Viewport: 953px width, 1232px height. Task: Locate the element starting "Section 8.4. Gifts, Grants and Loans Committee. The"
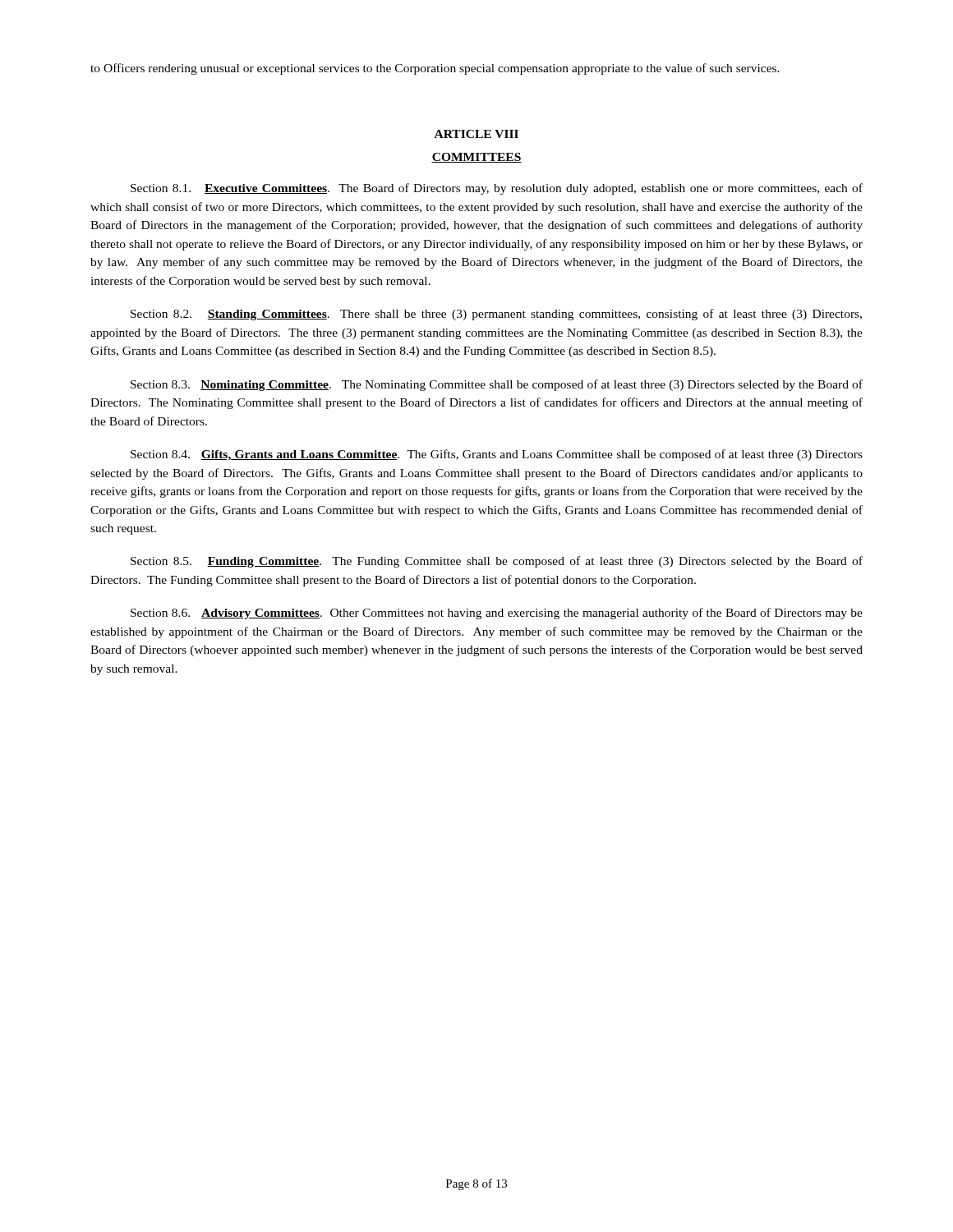pos(476,491)
